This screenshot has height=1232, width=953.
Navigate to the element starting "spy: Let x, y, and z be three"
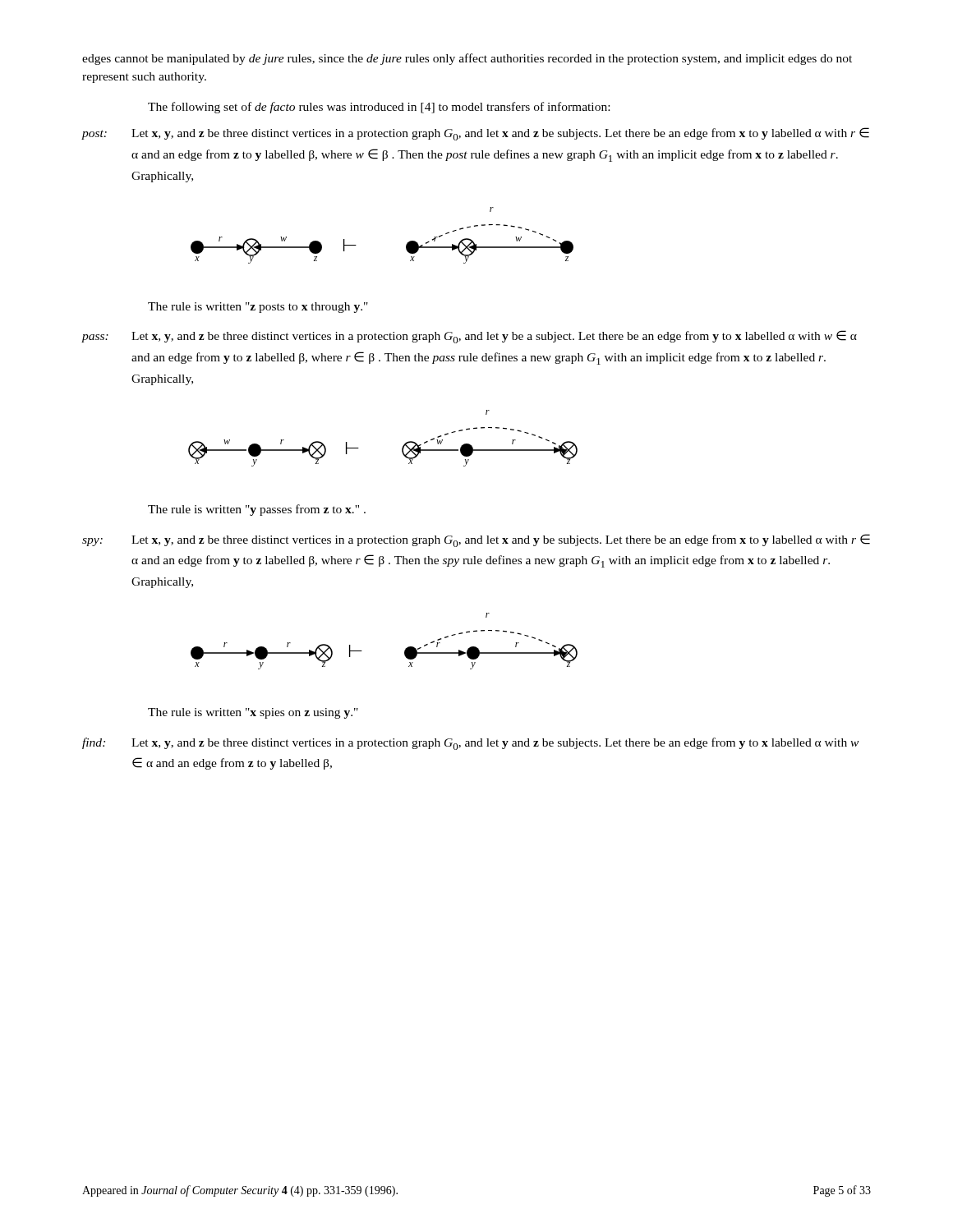pos(476,561)
